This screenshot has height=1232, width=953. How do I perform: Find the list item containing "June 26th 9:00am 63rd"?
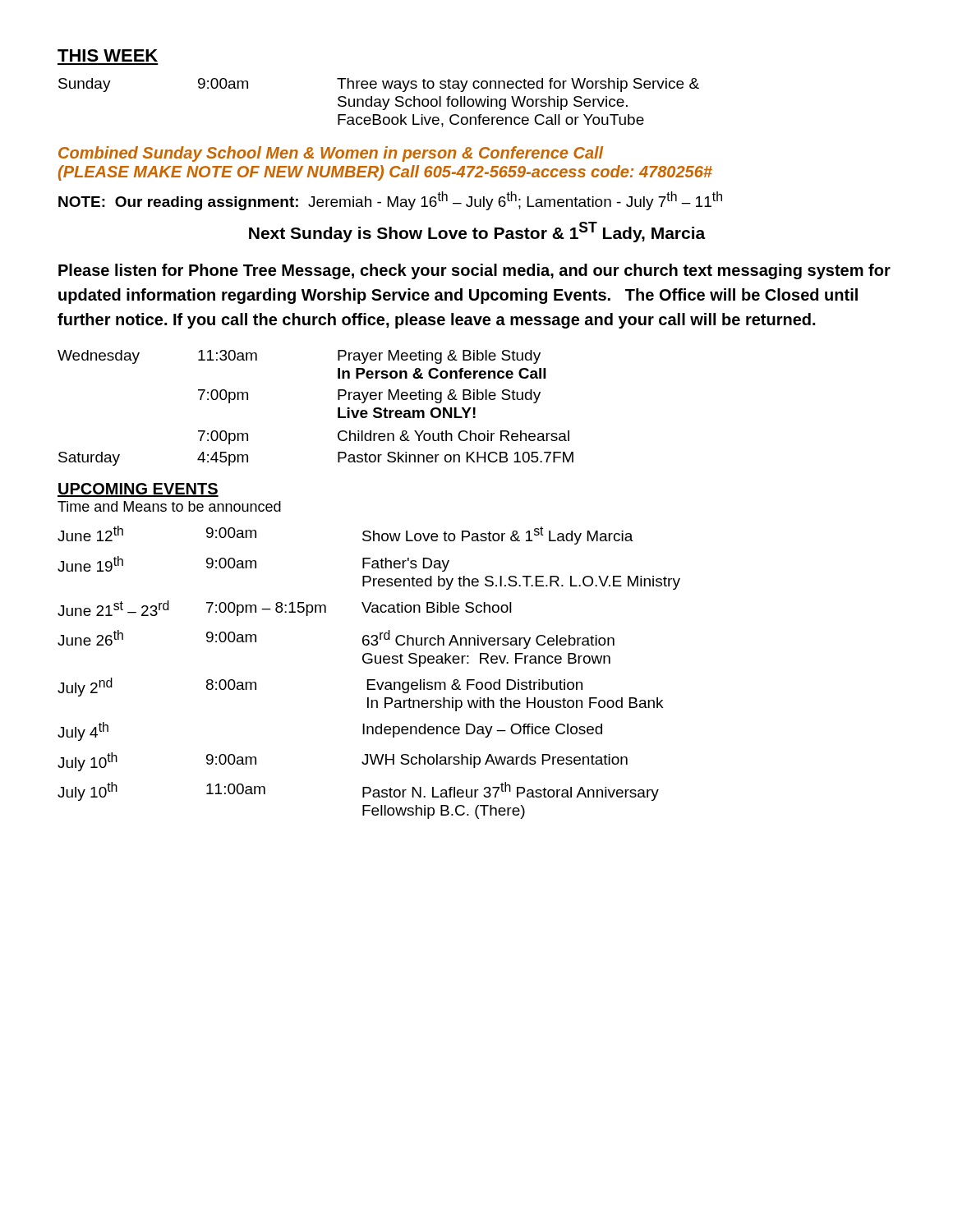476,648
